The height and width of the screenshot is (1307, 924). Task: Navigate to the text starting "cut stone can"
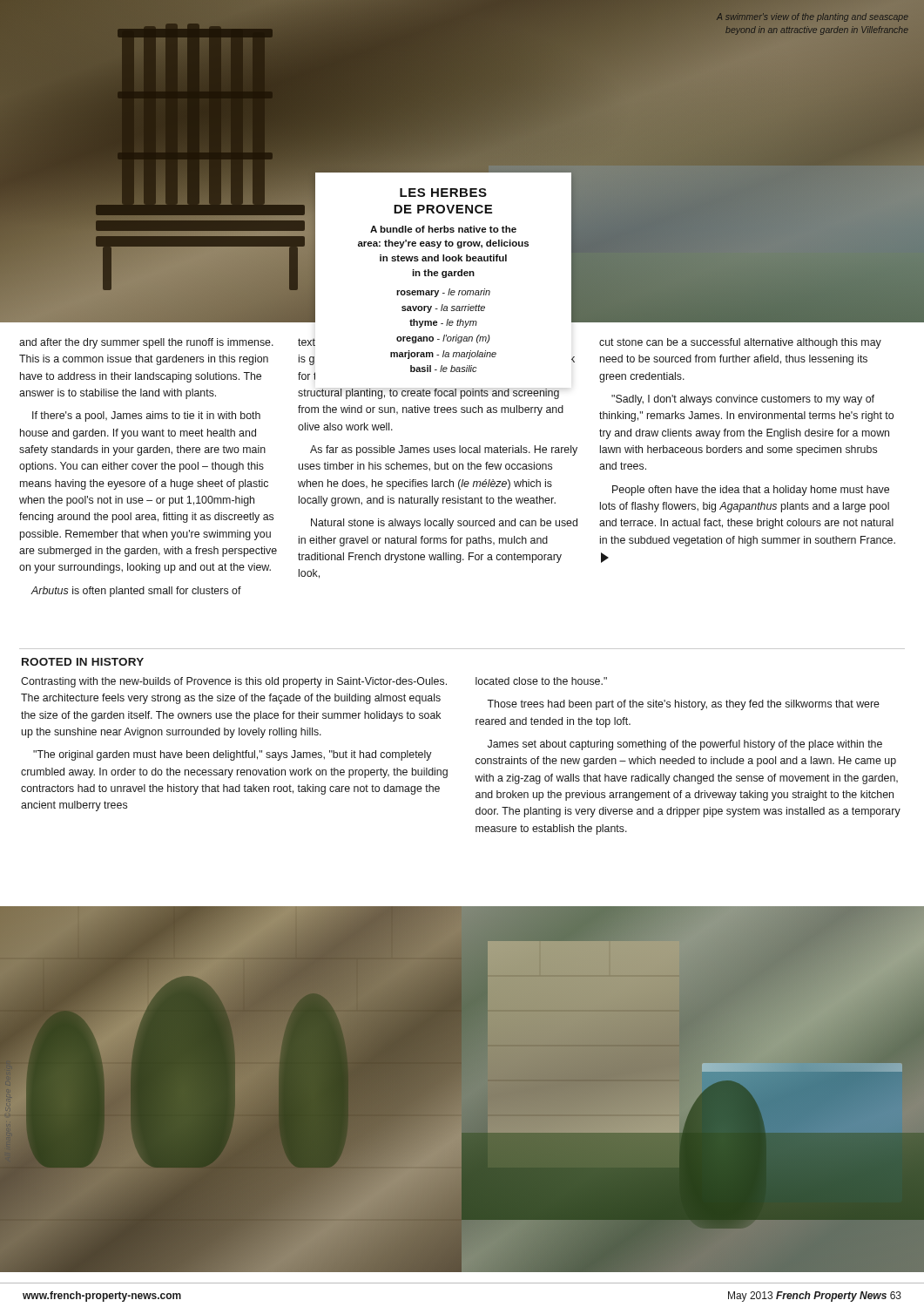(x=748, y=450)
